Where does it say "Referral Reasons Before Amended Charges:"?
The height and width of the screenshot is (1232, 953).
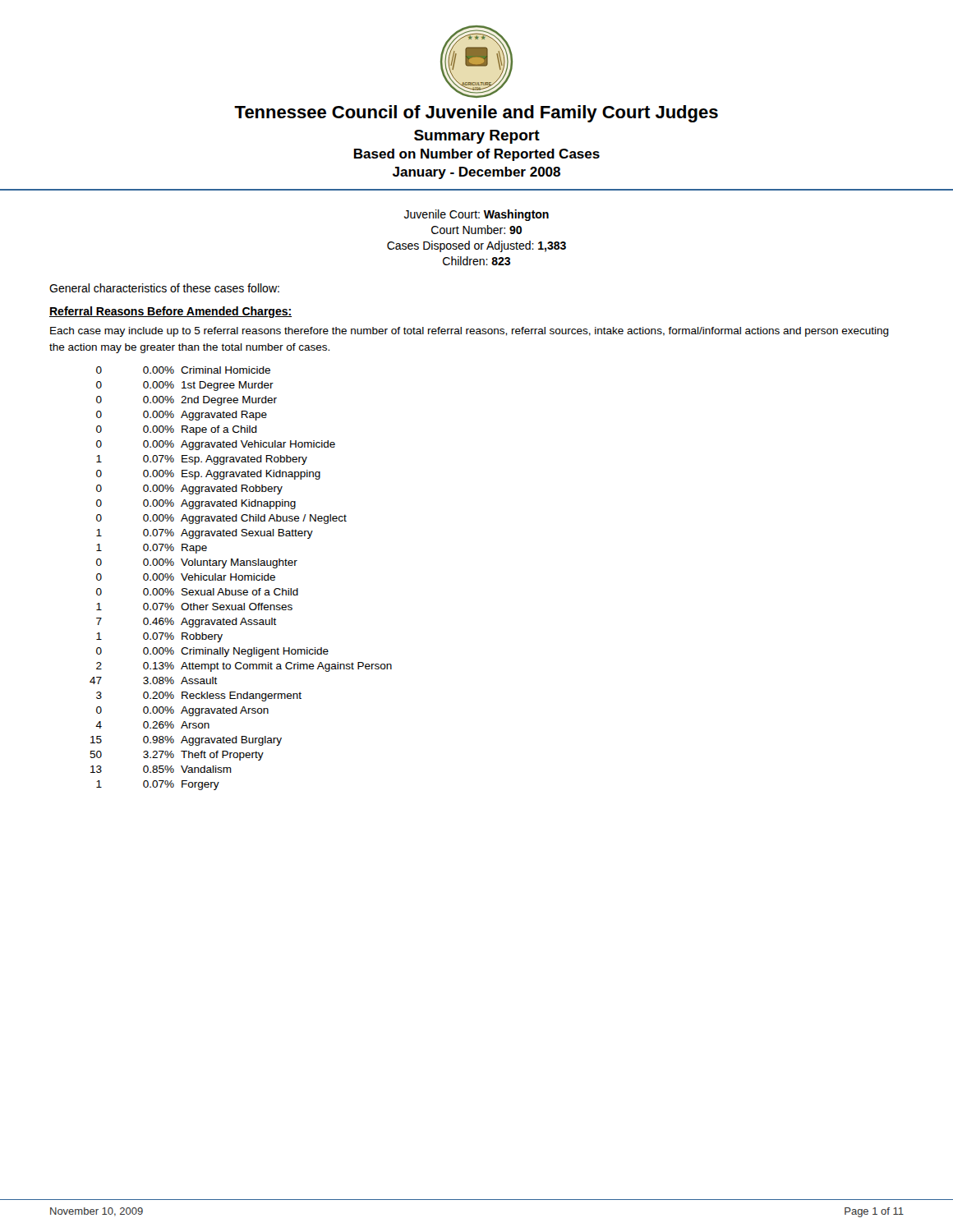[x=171, y=311]
